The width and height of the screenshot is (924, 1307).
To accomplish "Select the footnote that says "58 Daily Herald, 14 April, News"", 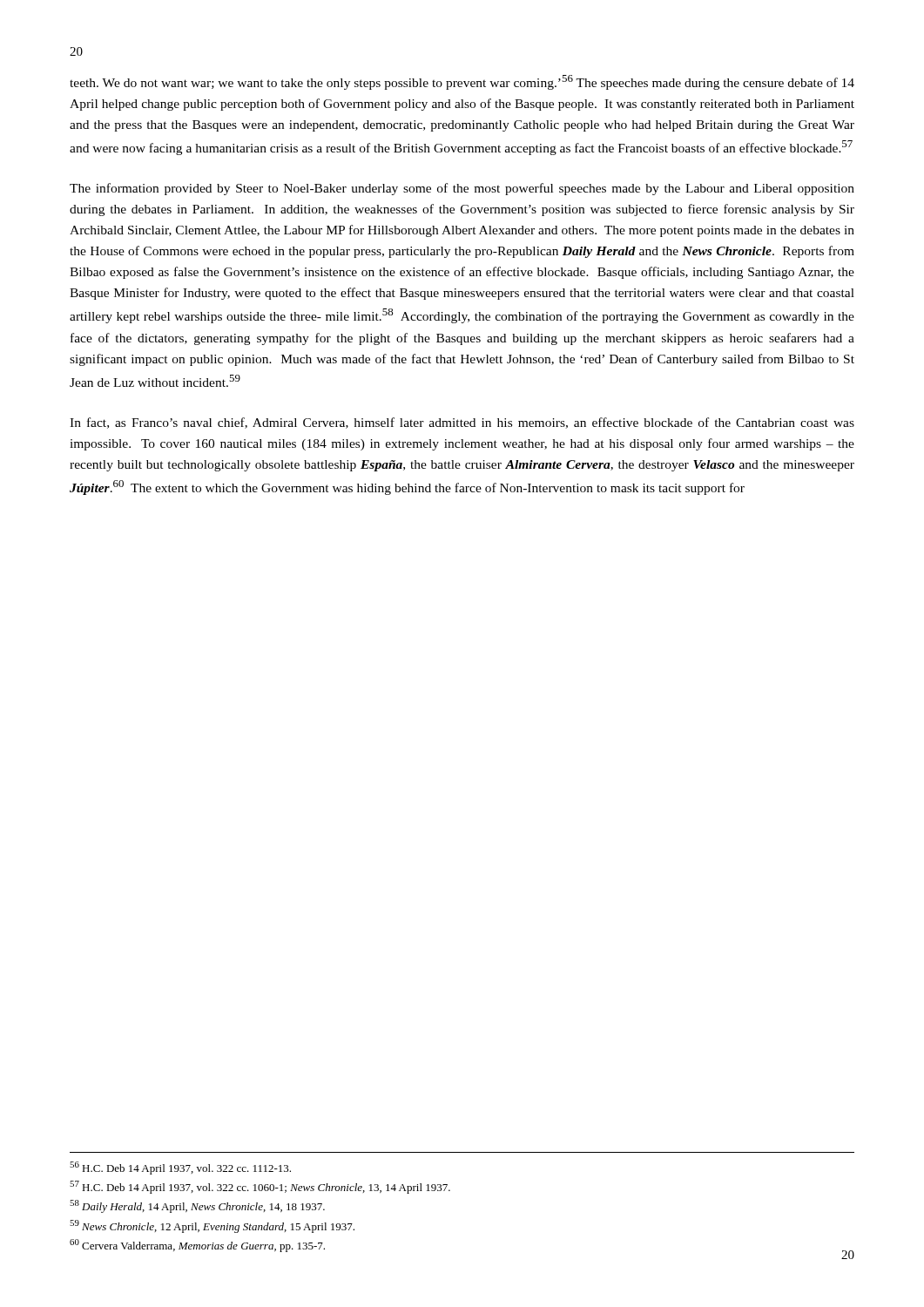I will (197, 1206).
